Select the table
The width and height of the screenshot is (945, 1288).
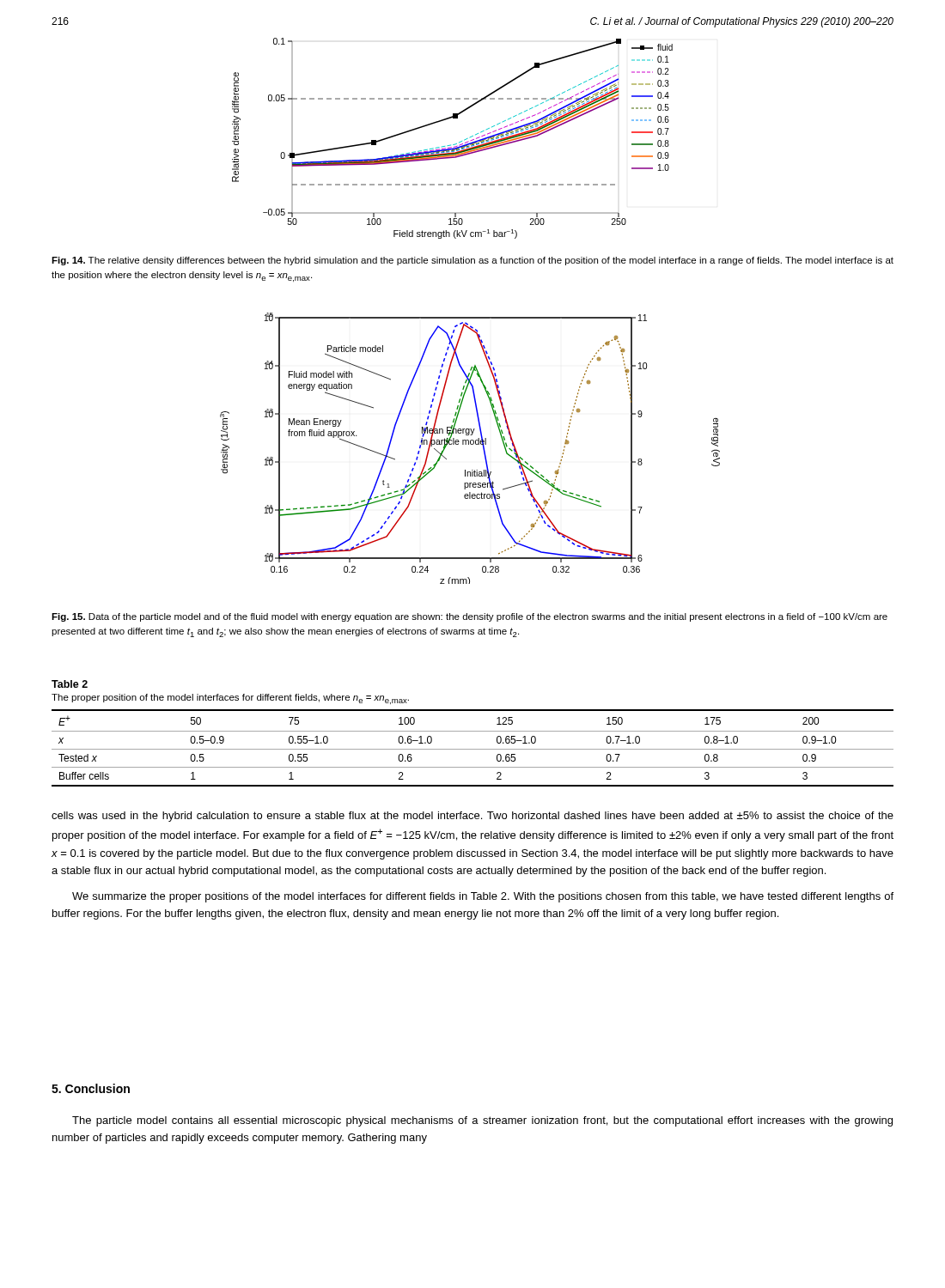click(472, 733)
